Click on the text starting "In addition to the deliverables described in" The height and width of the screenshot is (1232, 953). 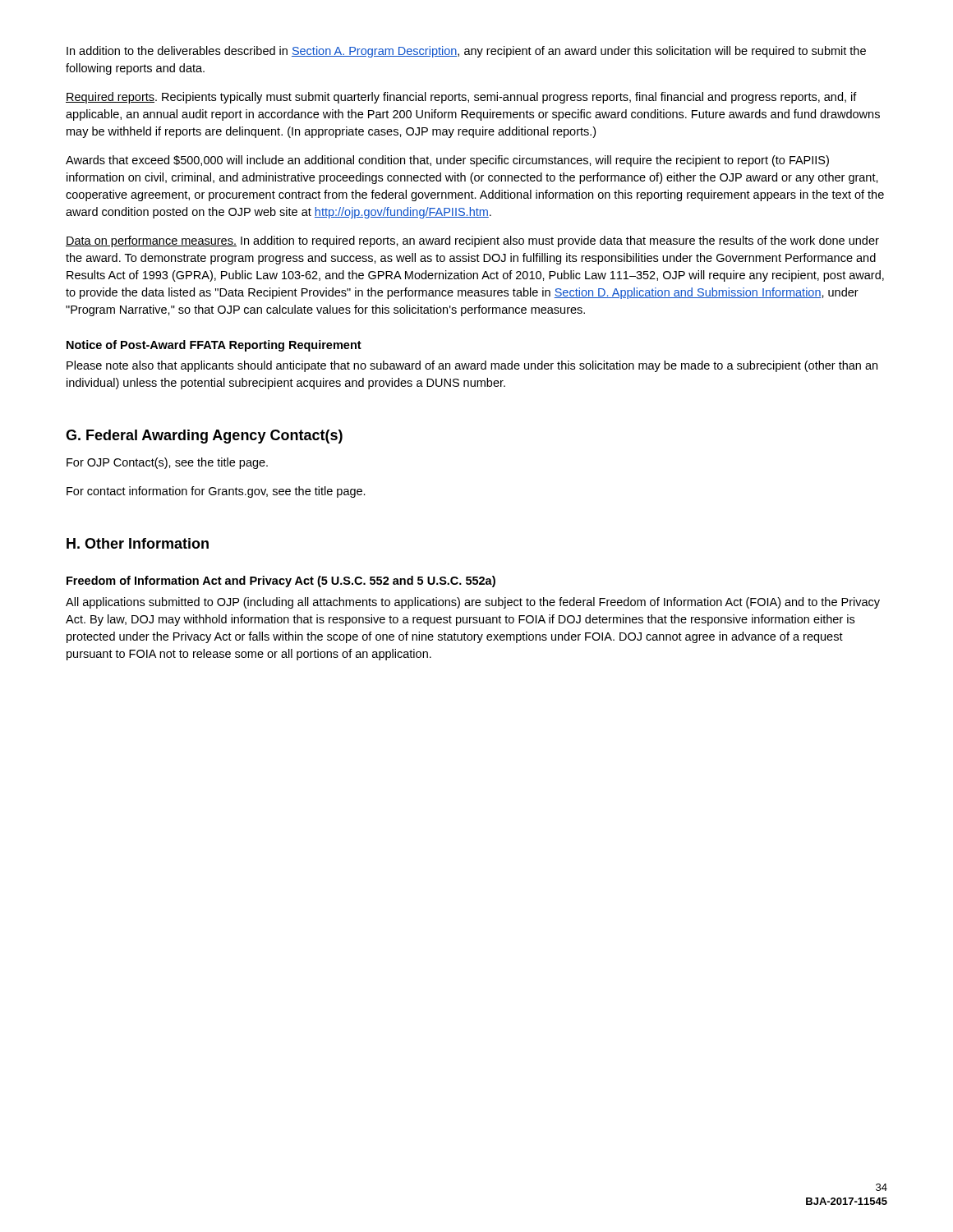tap(466, 60)
